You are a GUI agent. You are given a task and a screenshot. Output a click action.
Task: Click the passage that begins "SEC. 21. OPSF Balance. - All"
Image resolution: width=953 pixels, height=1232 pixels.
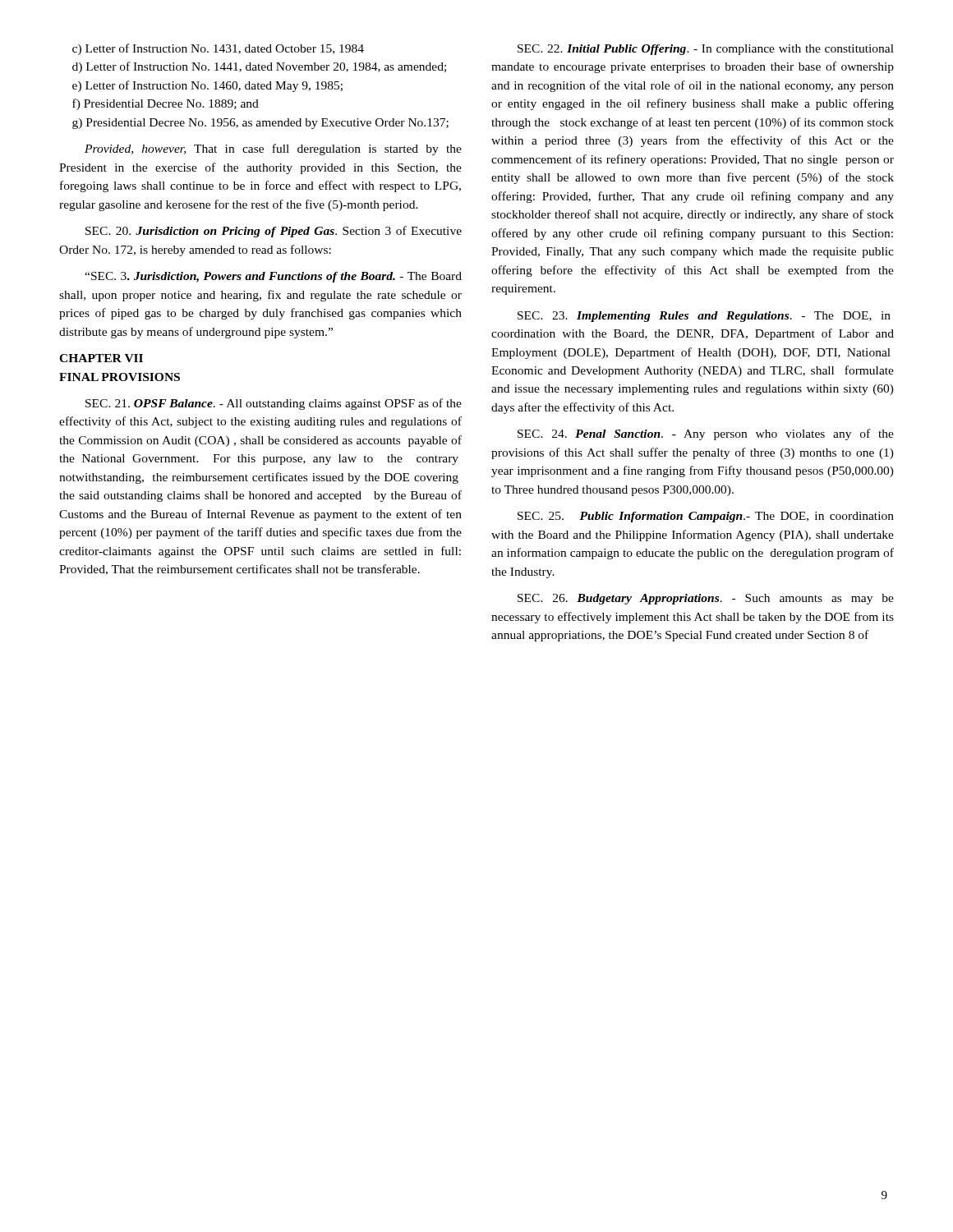260,487
